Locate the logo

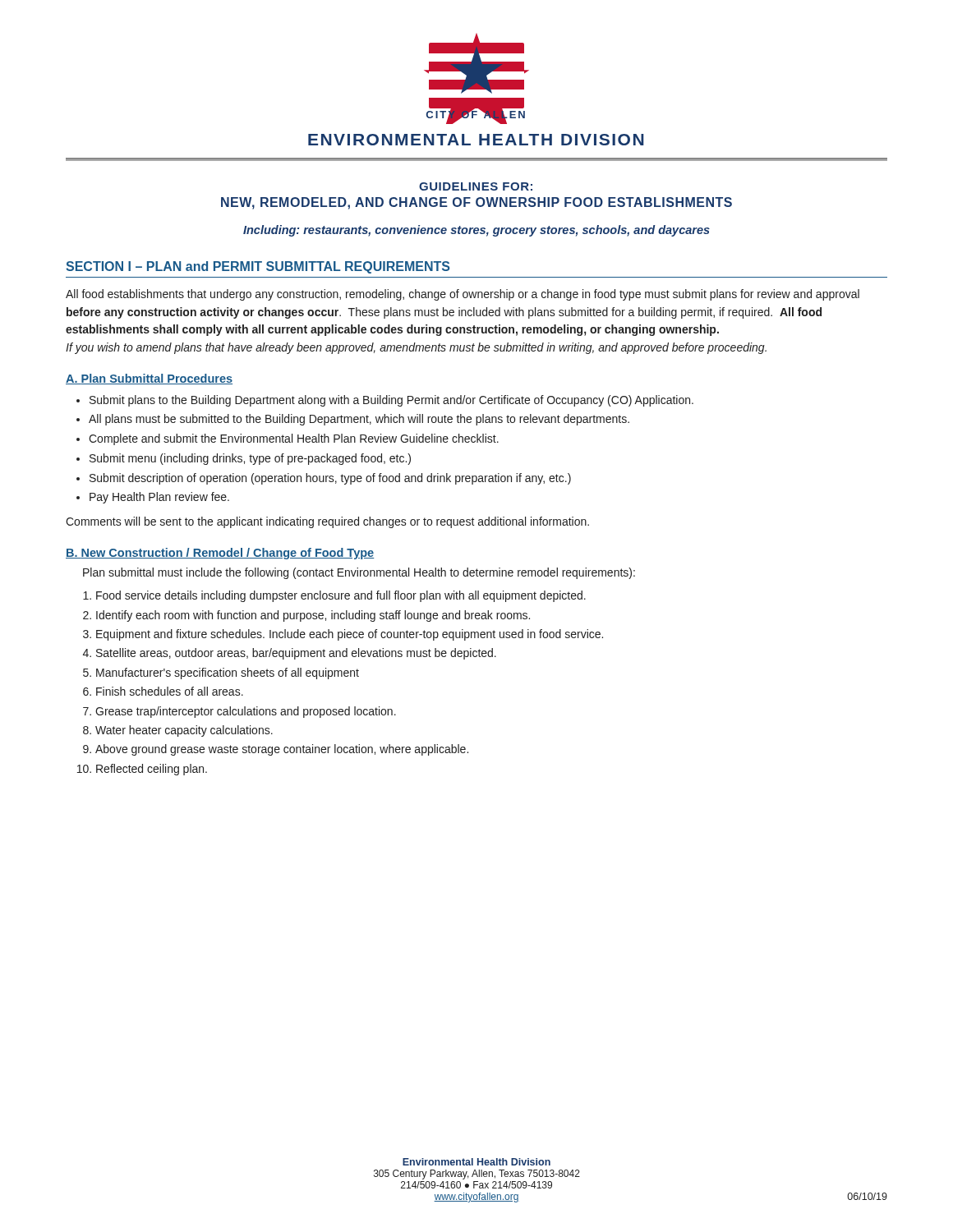click(476, 63)
